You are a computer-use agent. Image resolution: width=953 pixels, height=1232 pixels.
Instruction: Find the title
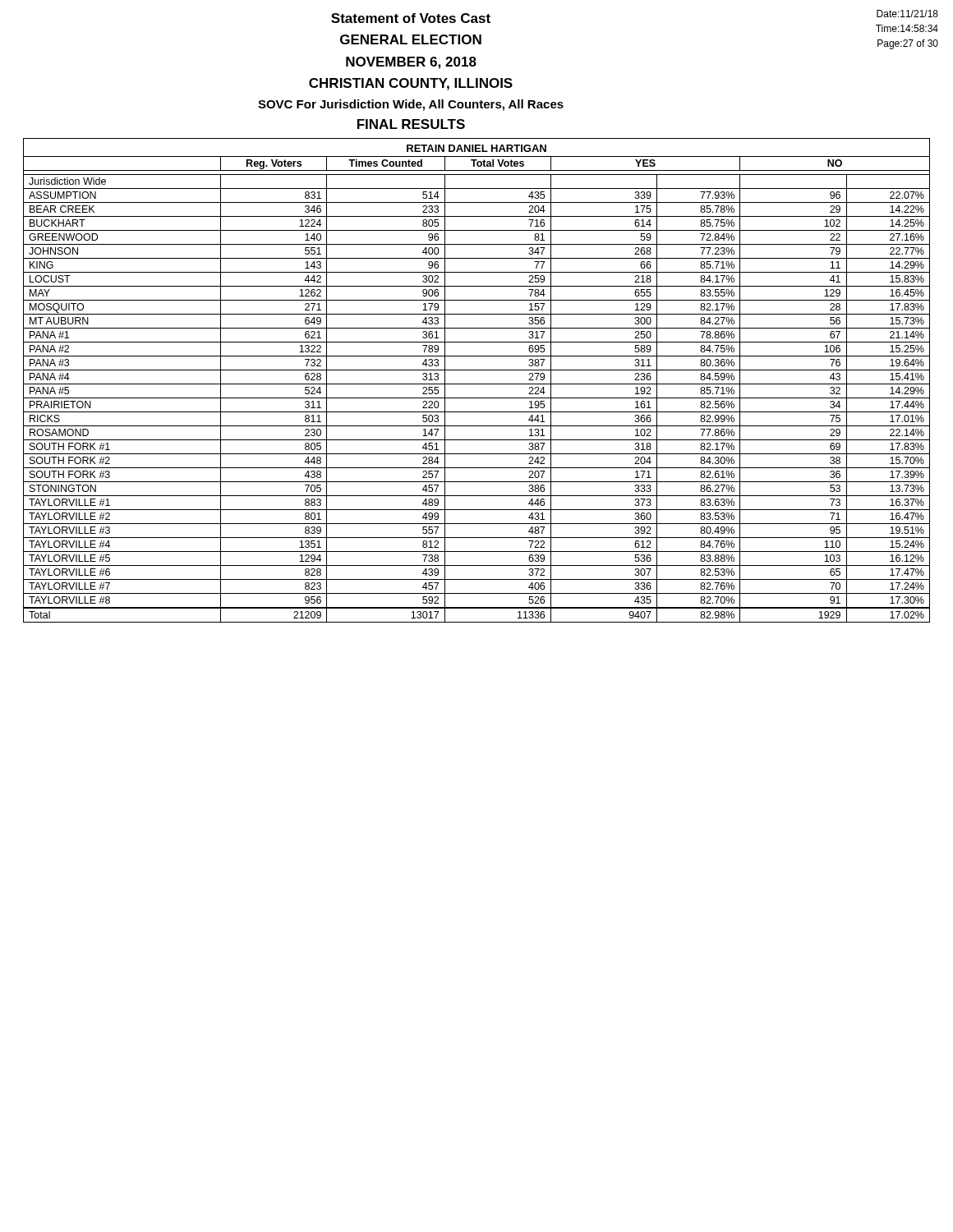click(411, 72)
